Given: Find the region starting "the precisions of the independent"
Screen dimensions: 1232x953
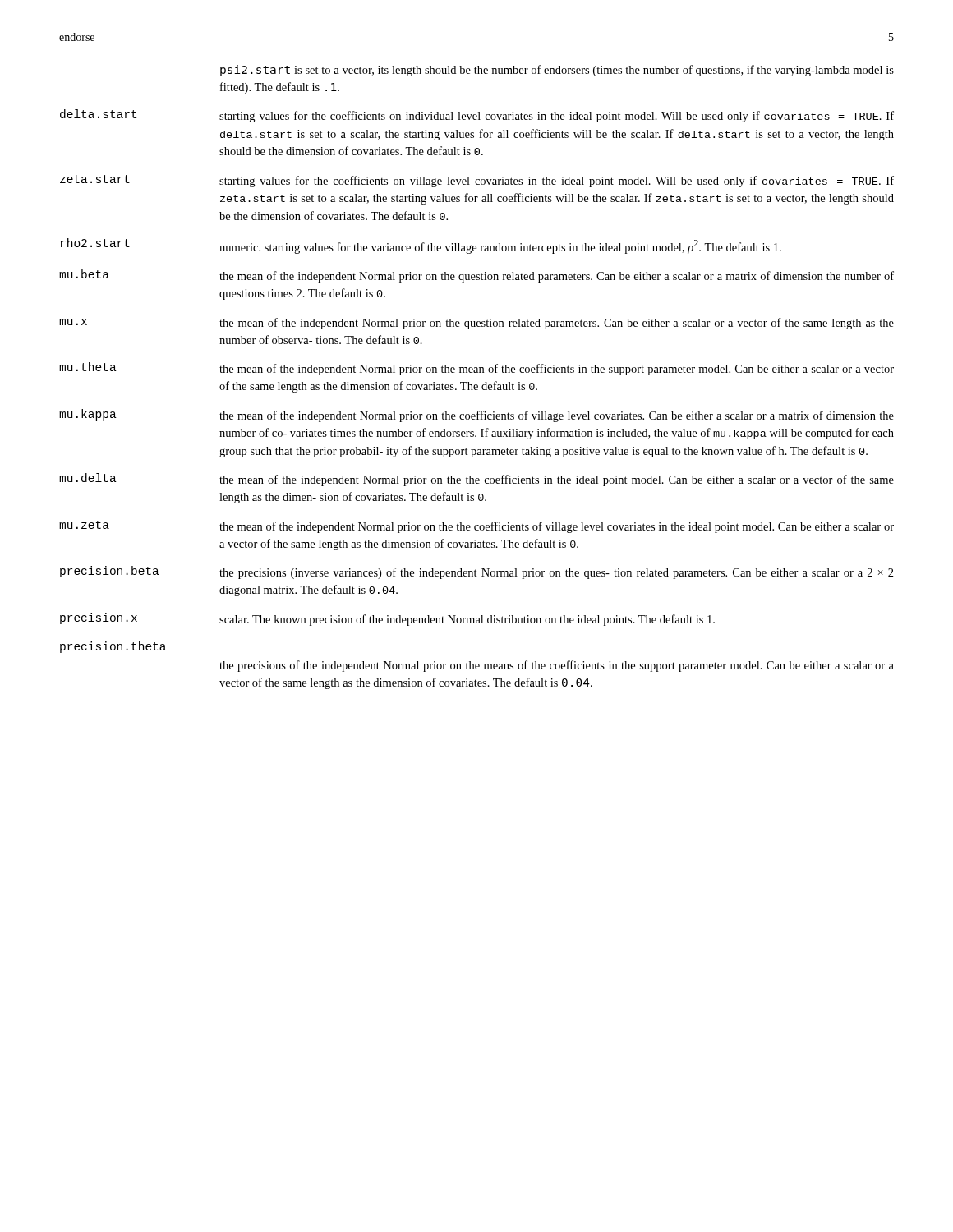Looking at the screenshot, I should (x=557, y=674).
